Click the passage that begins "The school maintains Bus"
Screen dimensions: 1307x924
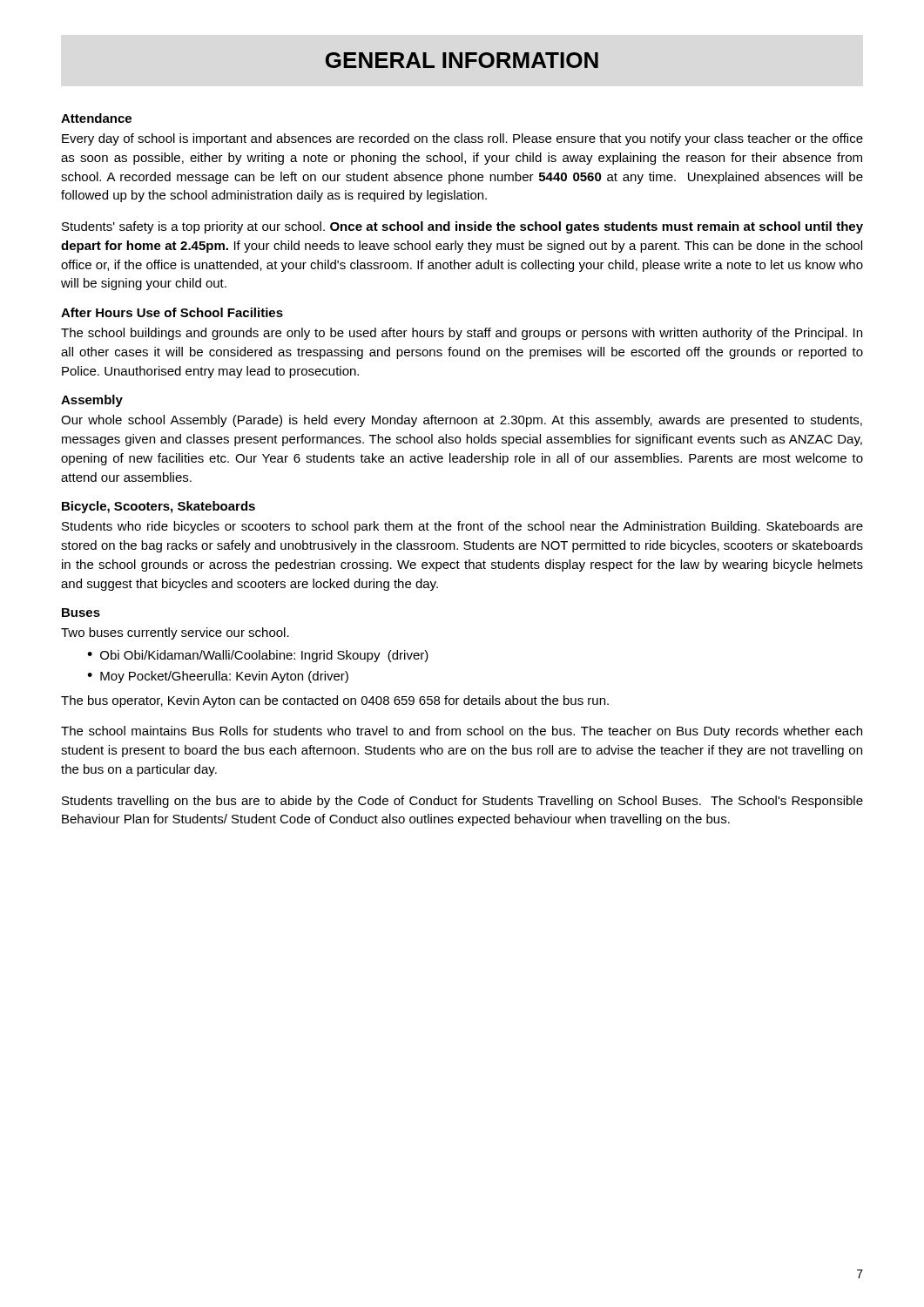pos(462,750)
